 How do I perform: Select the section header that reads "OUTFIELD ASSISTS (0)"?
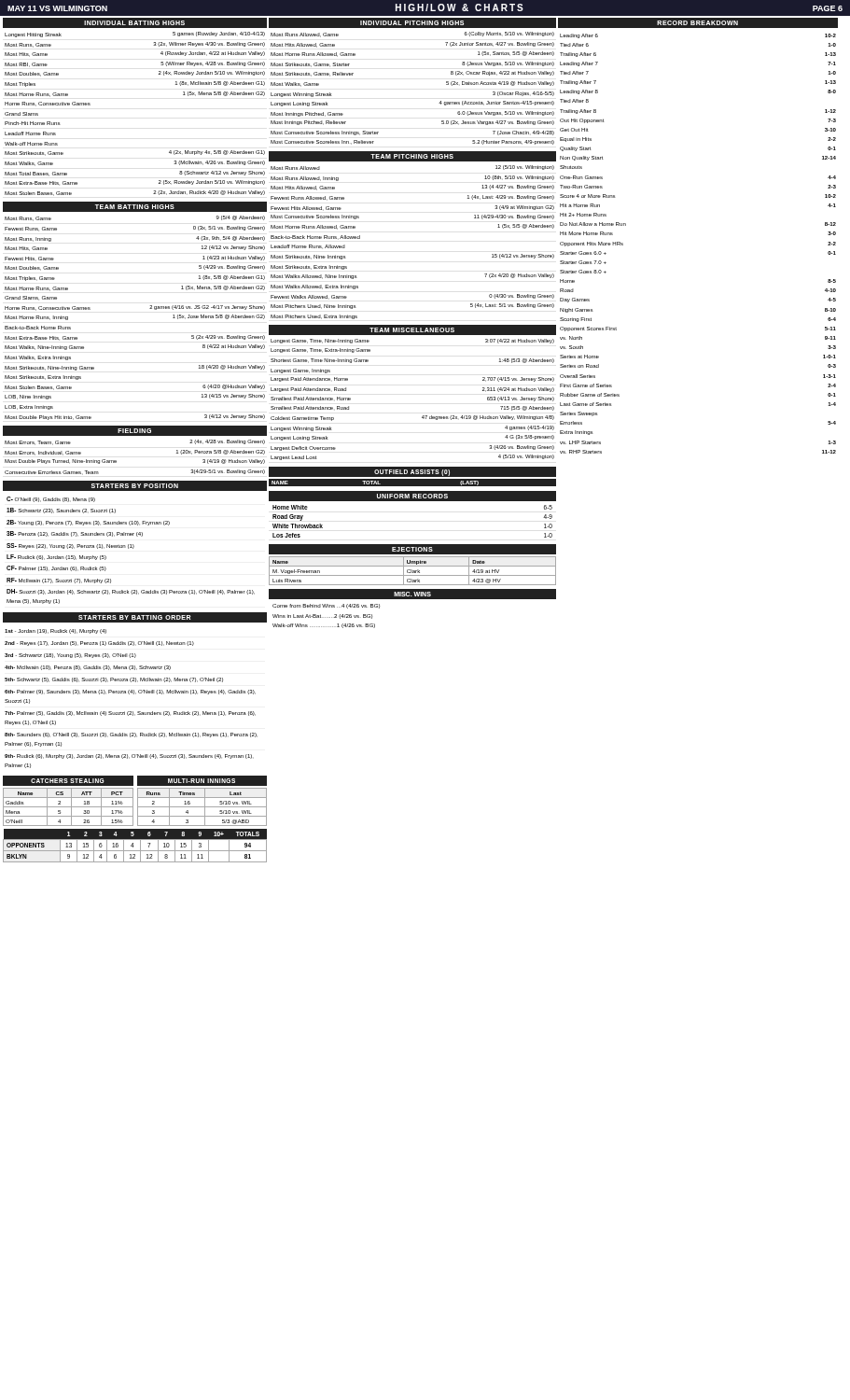(412, 472)
